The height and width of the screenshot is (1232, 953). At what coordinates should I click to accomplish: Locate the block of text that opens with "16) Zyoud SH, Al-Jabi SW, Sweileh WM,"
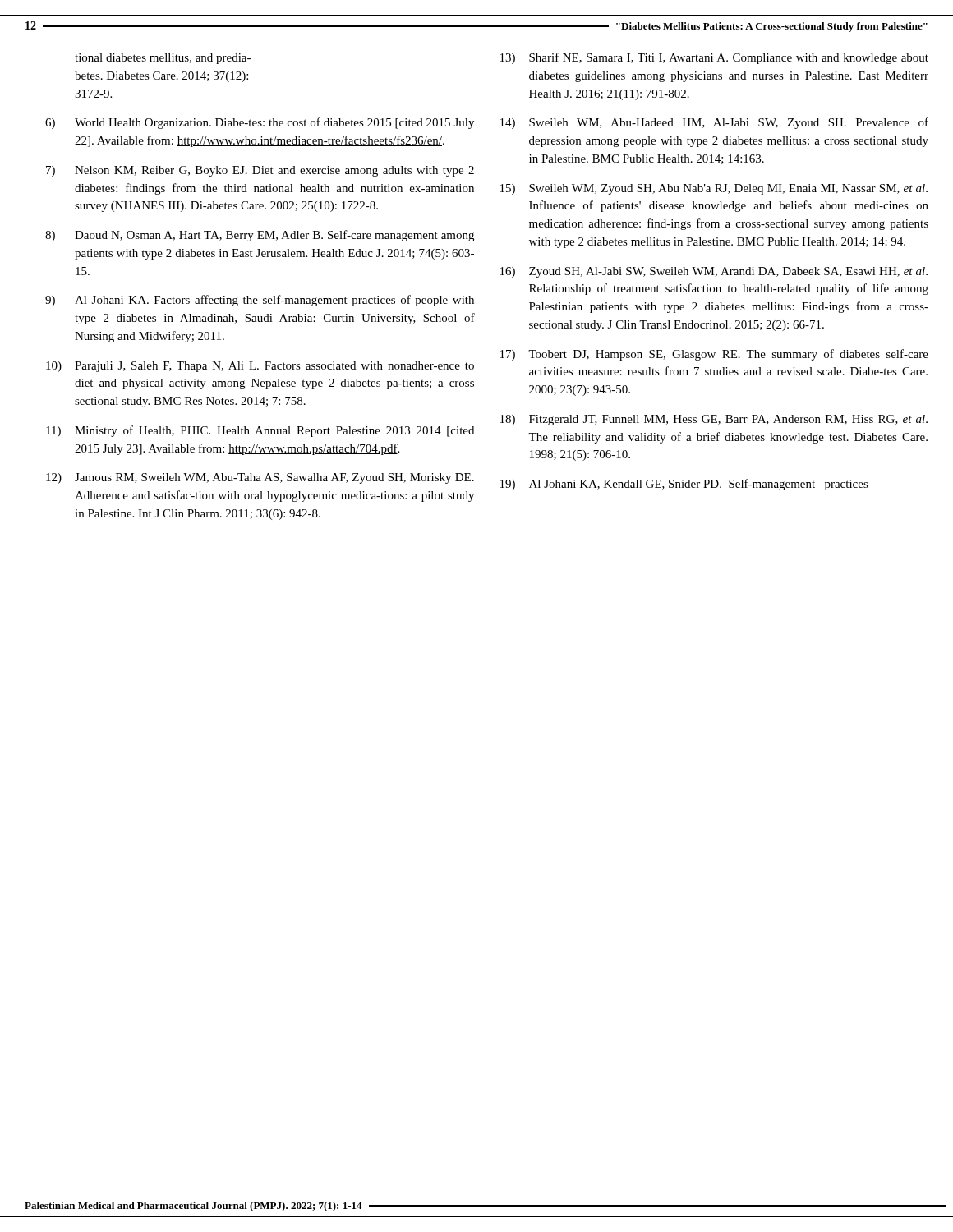[714, 298]
